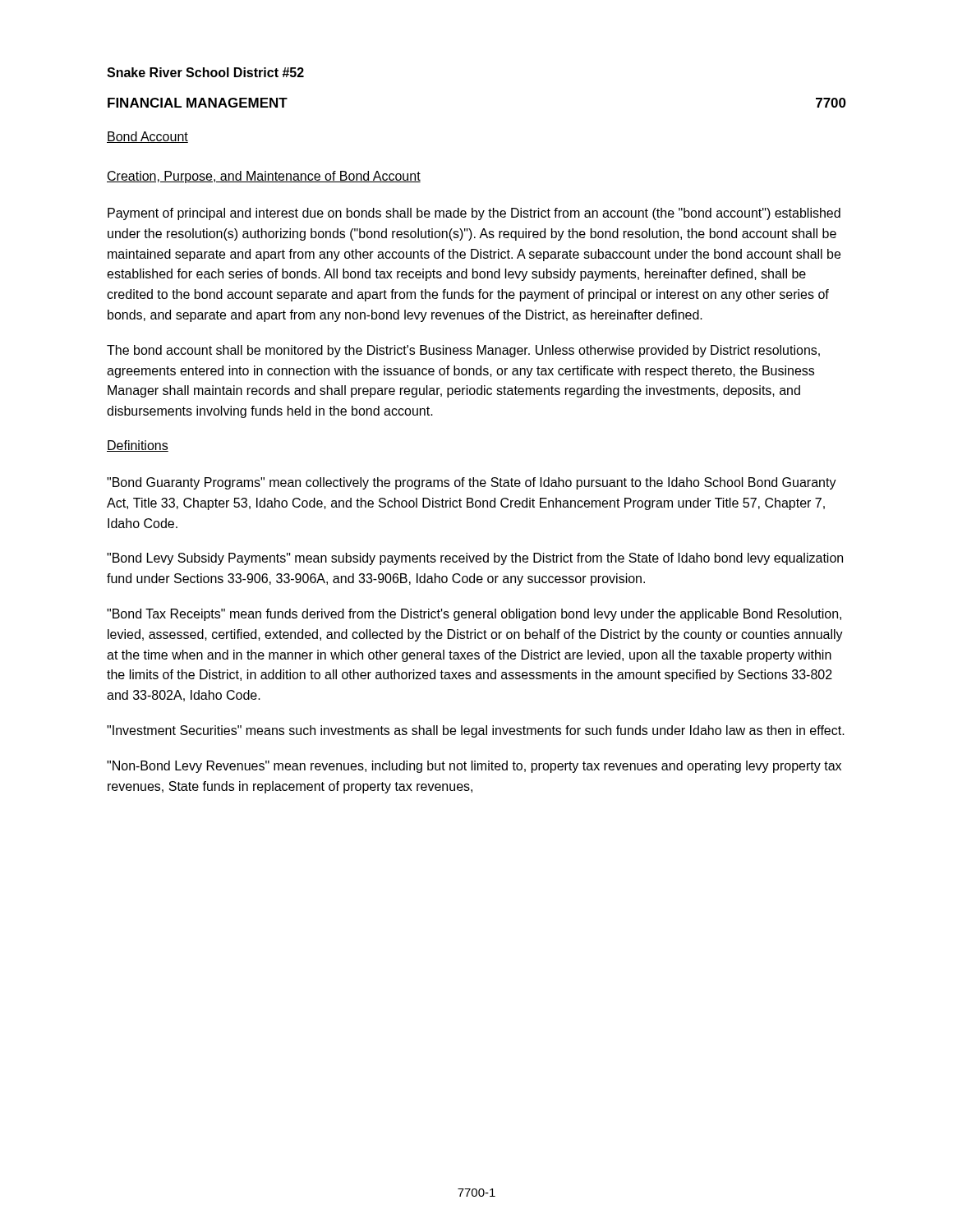Locate the block of text that opens with ""Non-Bond Levy Revenues" mean revenues, including but"
This screenshot has width=953, height=1232.
tap(474, 776)
